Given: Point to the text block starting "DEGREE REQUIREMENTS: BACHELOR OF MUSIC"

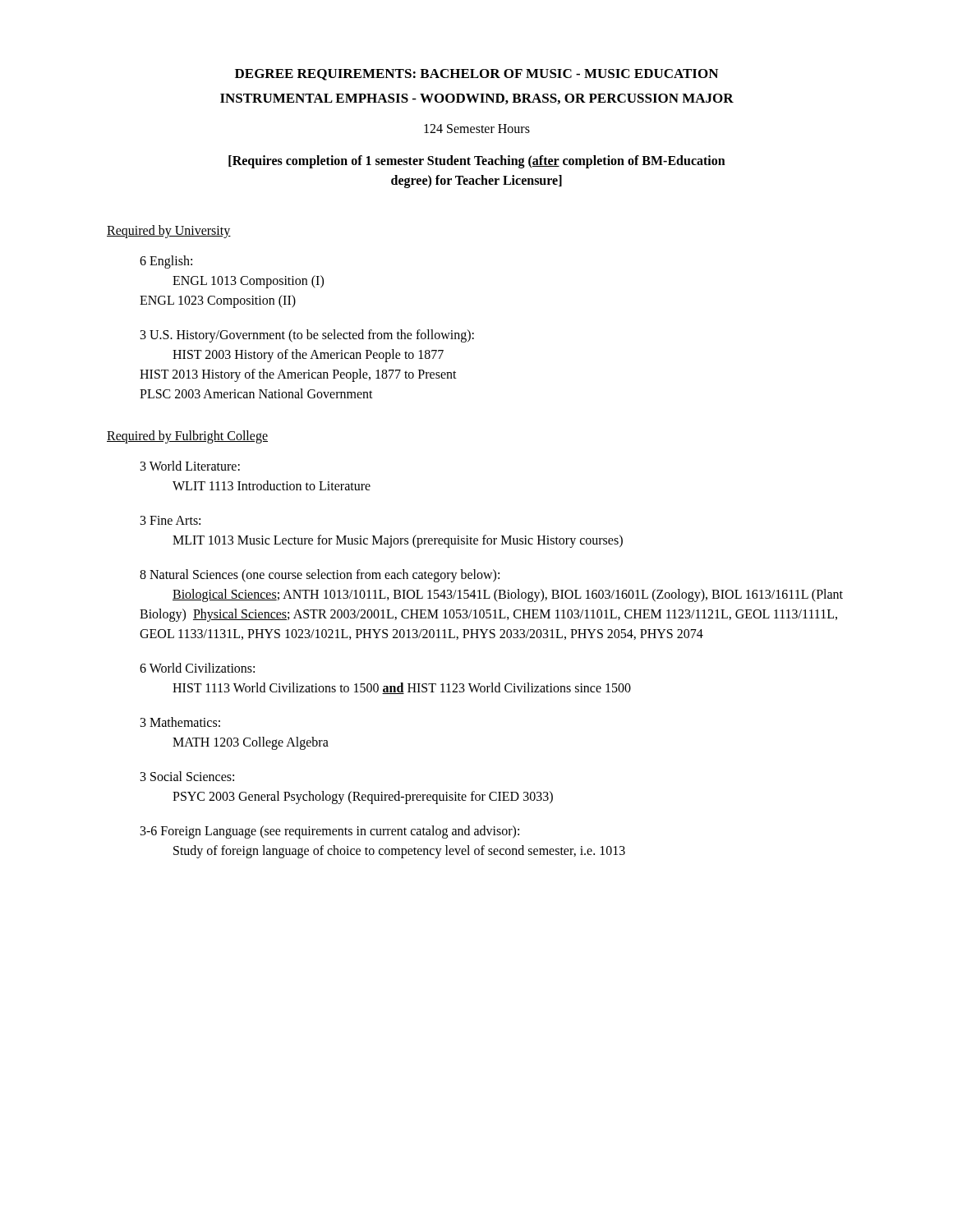Looking at the screenshot, I should click(476, 74).
